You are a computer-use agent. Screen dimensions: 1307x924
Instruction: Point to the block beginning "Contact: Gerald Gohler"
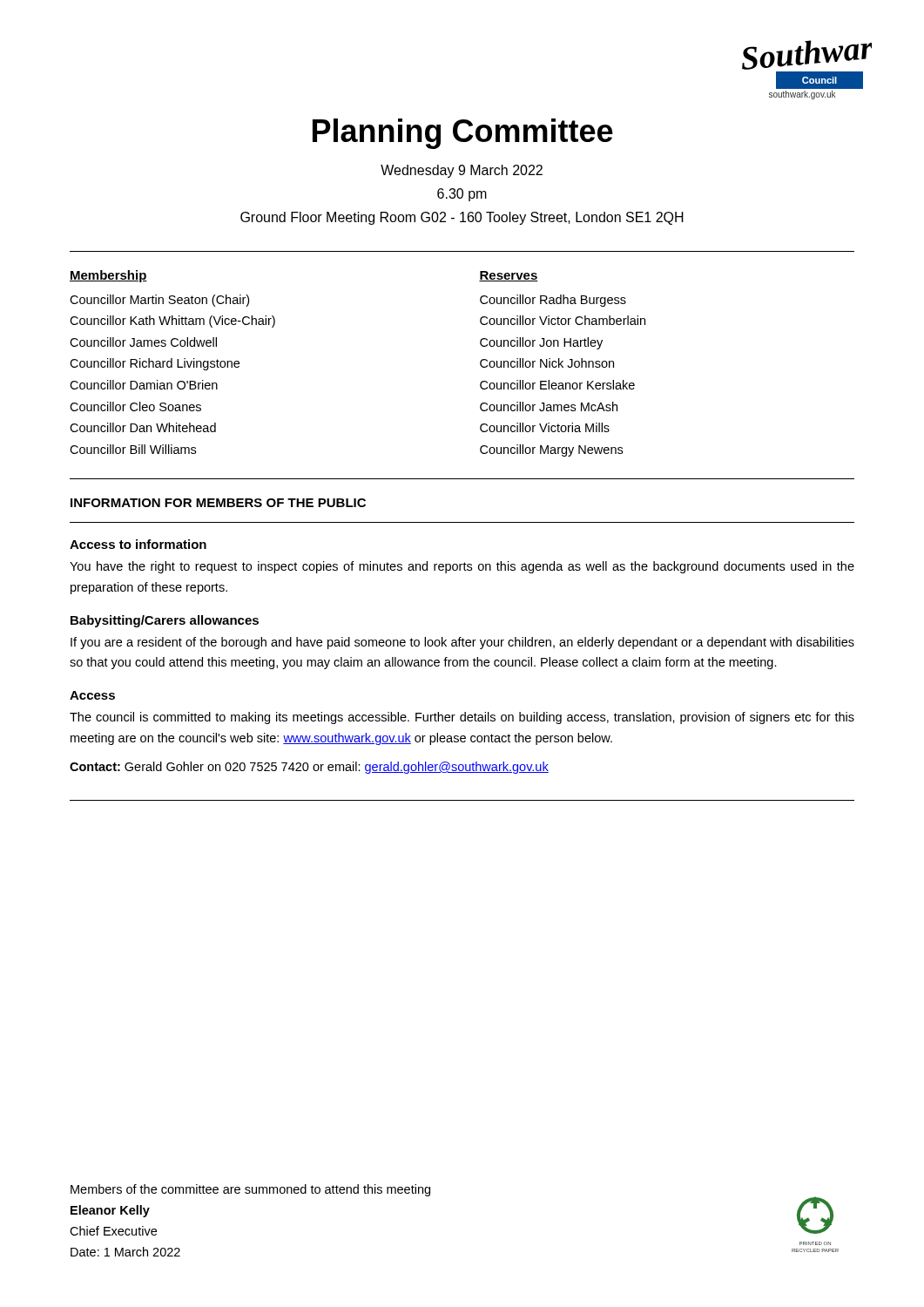point(462,767)
